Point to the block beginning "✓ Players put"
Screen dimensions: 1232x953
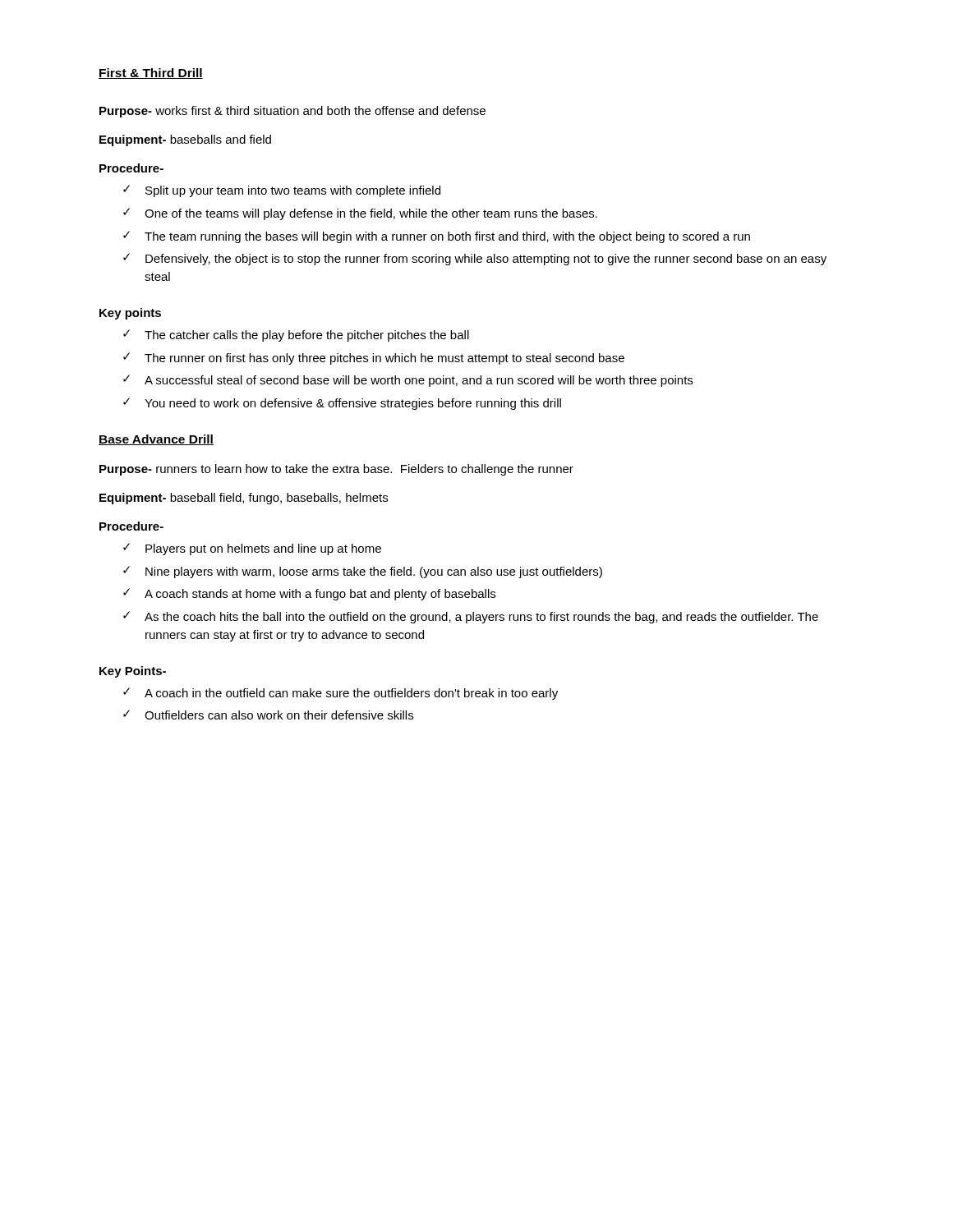(x=252, y=548)
